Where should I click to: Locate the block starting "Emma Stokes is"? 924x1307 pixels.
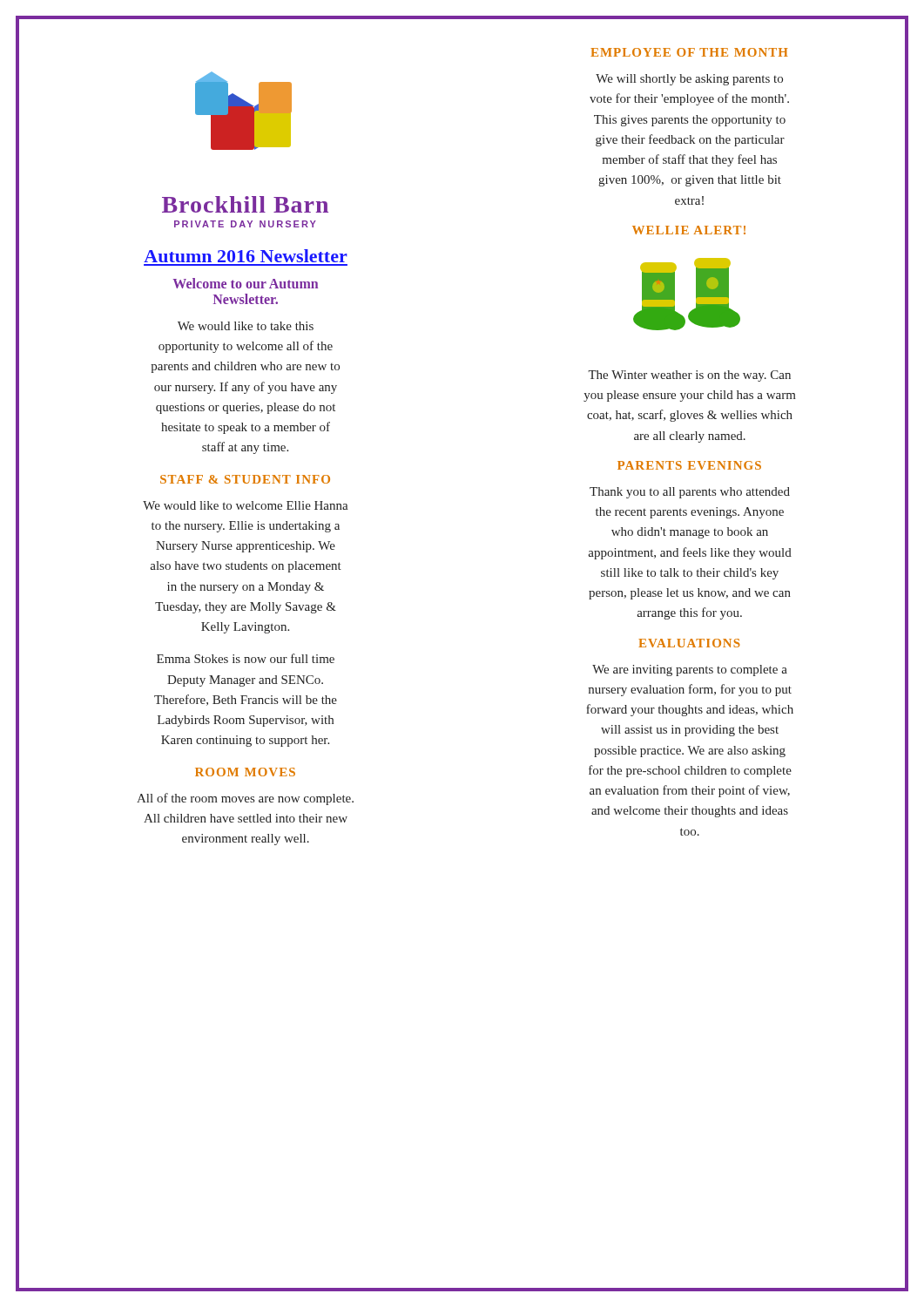pyautogui.click(x=246, y=700)
